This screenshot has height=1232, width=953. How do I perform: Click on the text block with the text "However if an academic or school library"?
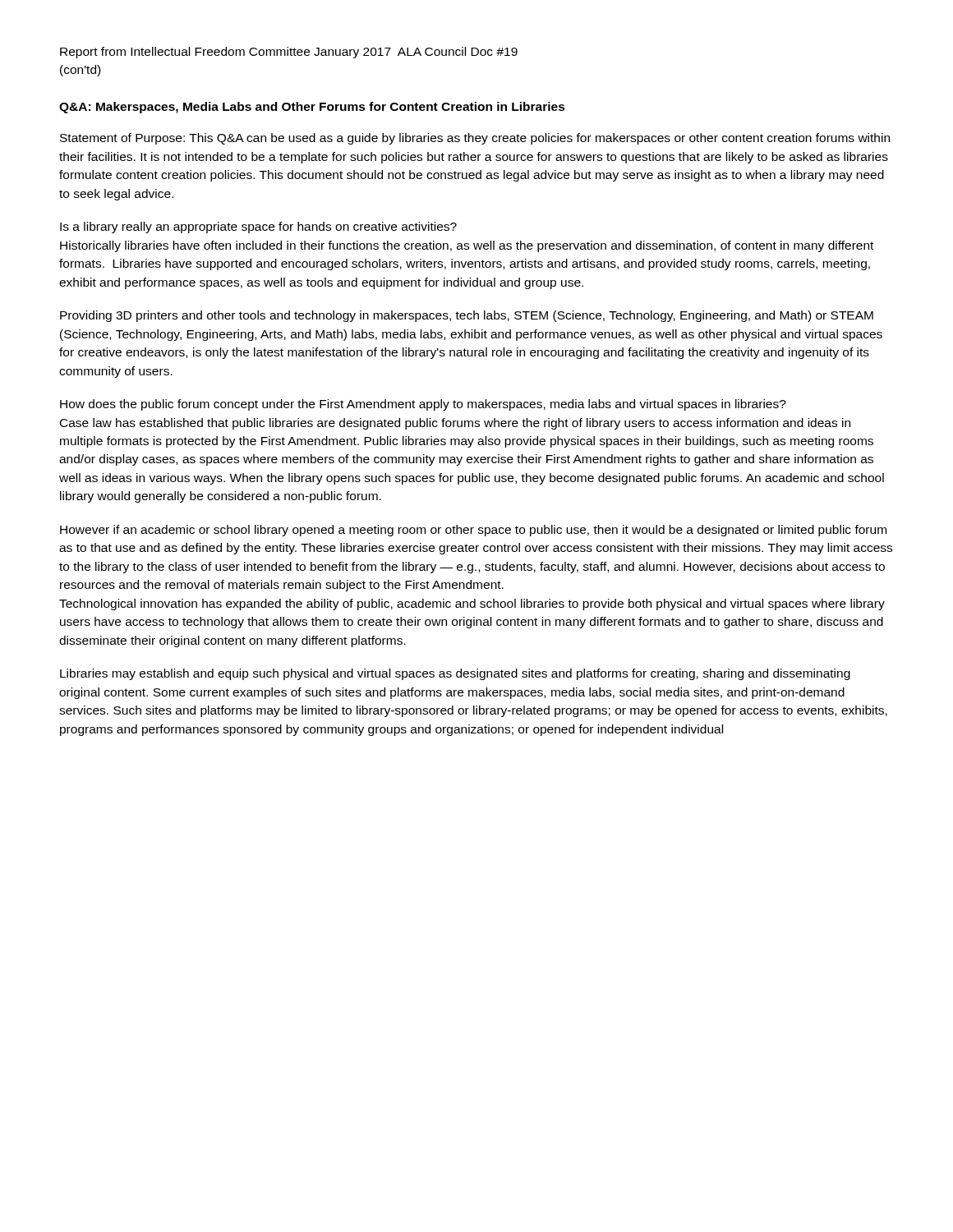point(476,585)
